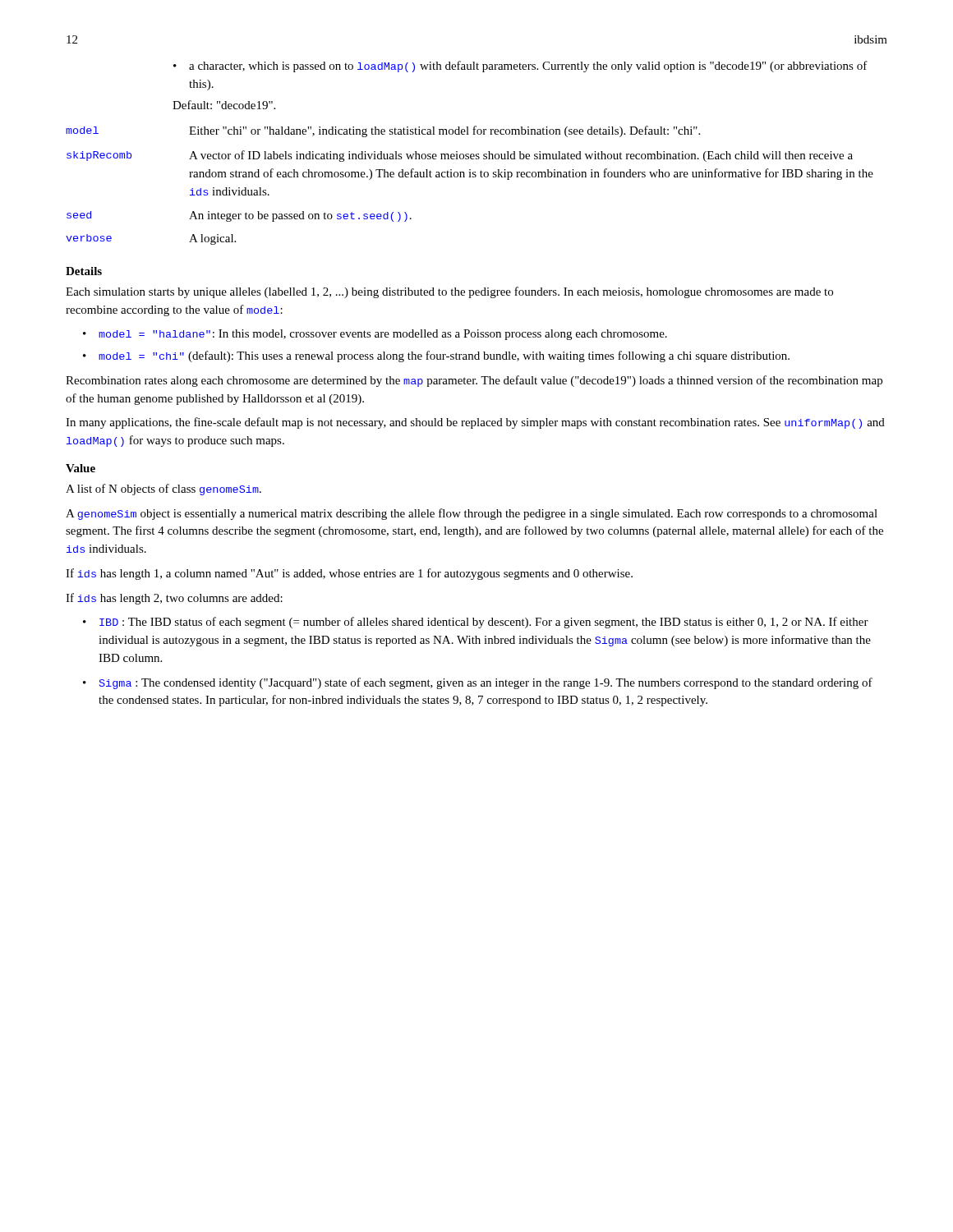This screenshot has width=953, height=1232.
Task: Select the block starting "A genomeSim object is essentially a numerical matrix"
Action: 475,531
